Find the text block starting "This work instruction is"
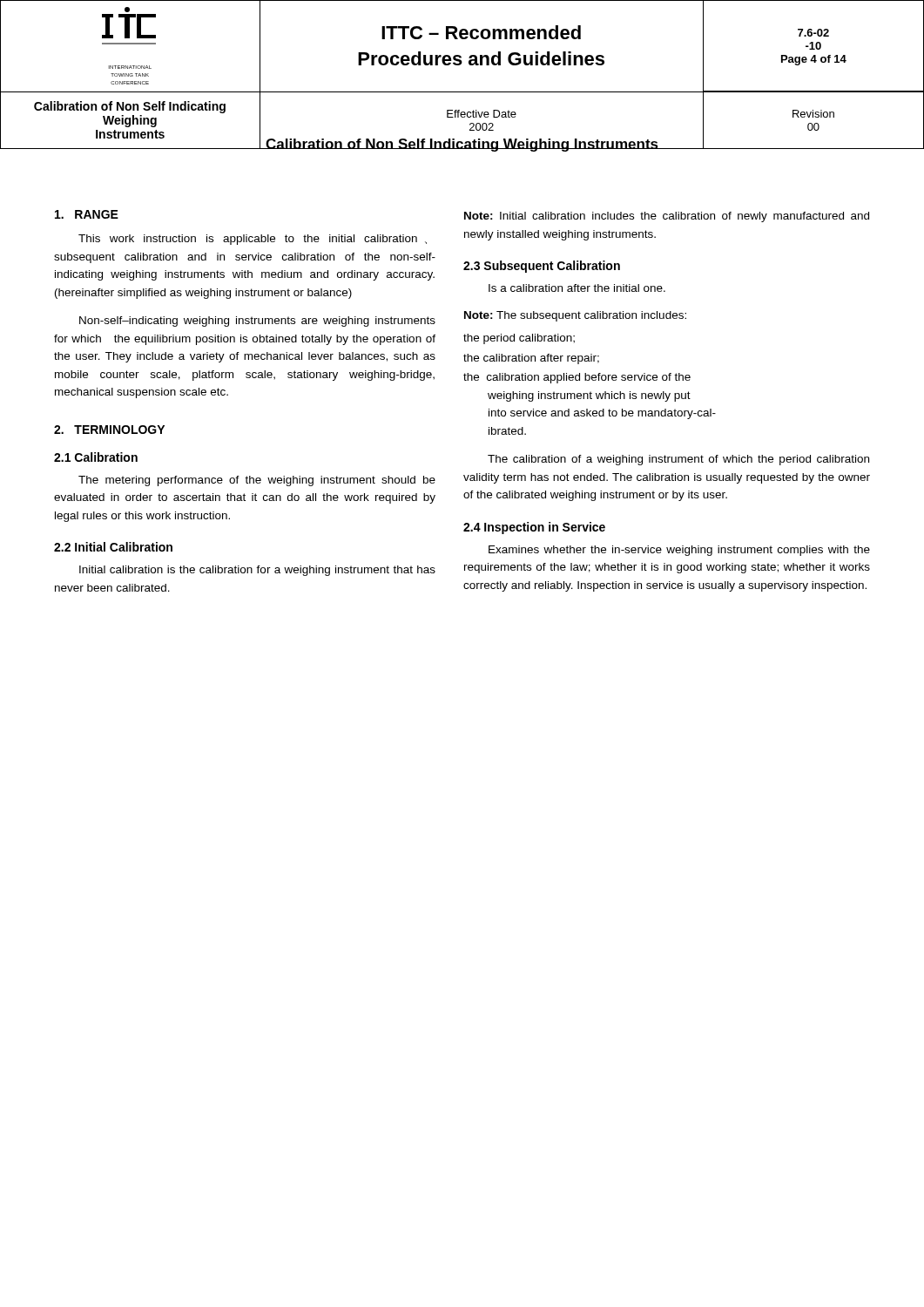This screenshot has width=924, height=1307. pyautogui.click(x=245, y=265)
